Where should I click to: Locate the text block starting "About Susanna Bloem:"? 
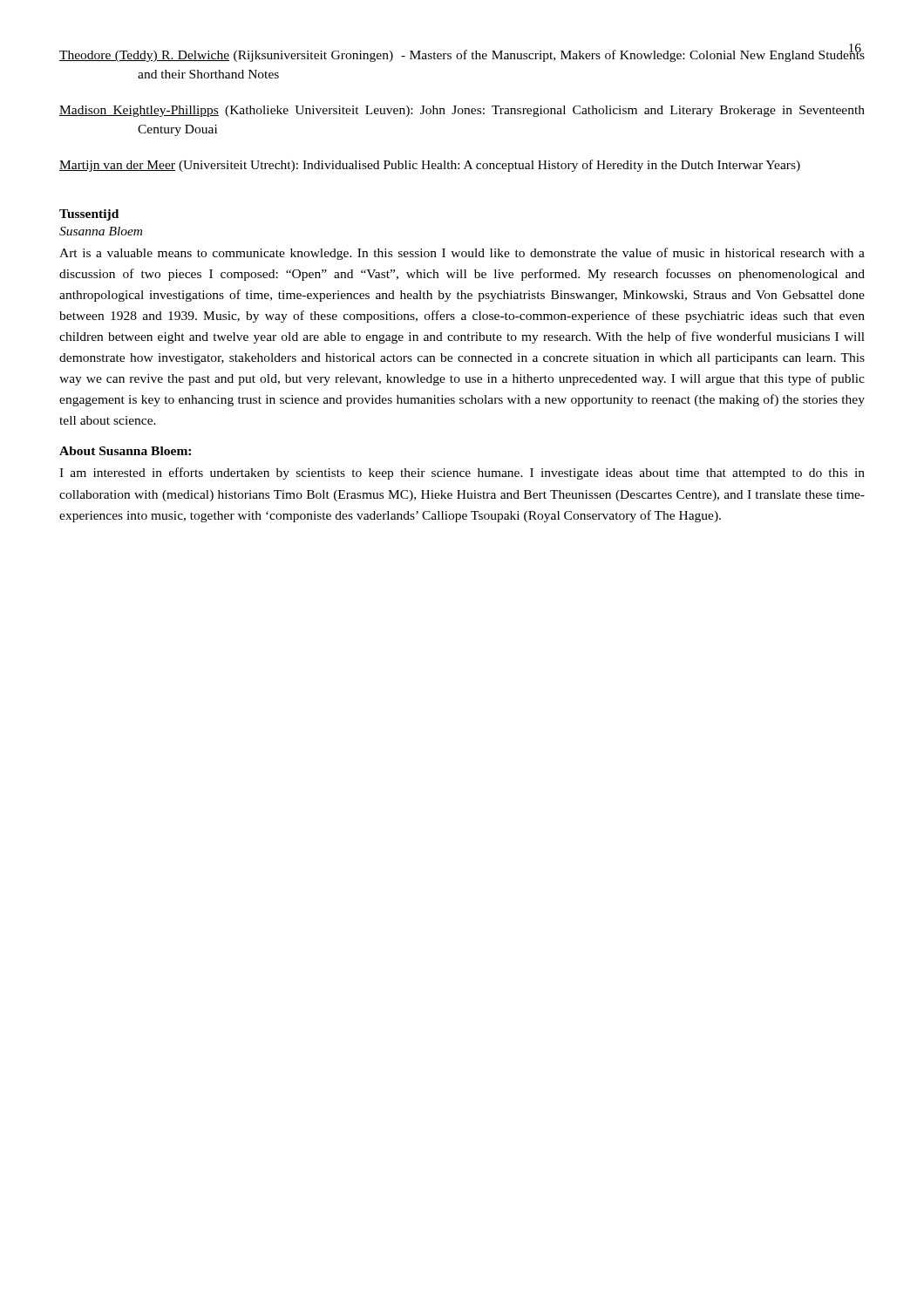coord(126,451)
